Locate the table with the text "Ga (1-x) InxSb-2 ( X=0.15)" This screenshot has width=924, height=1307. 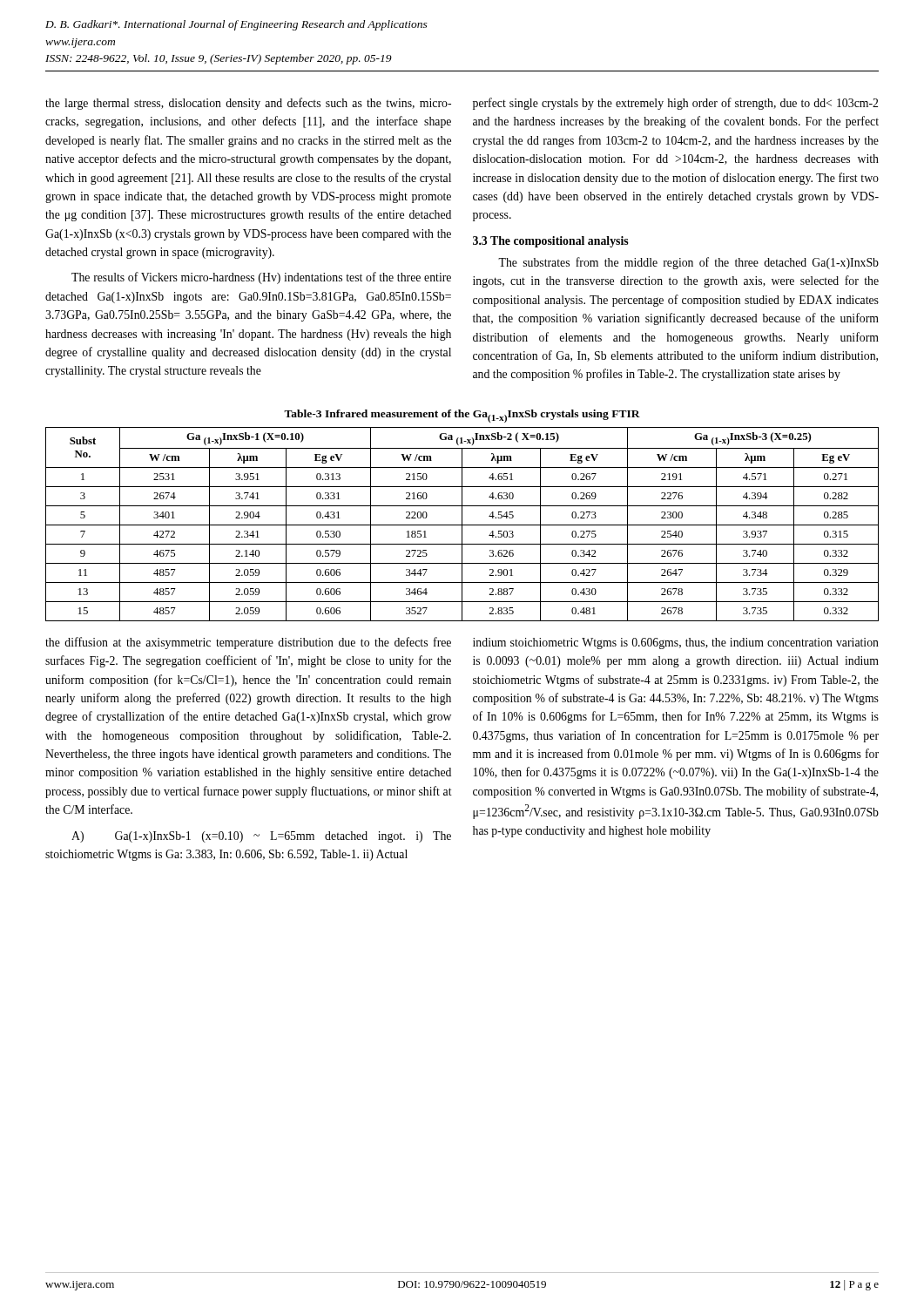462,524
